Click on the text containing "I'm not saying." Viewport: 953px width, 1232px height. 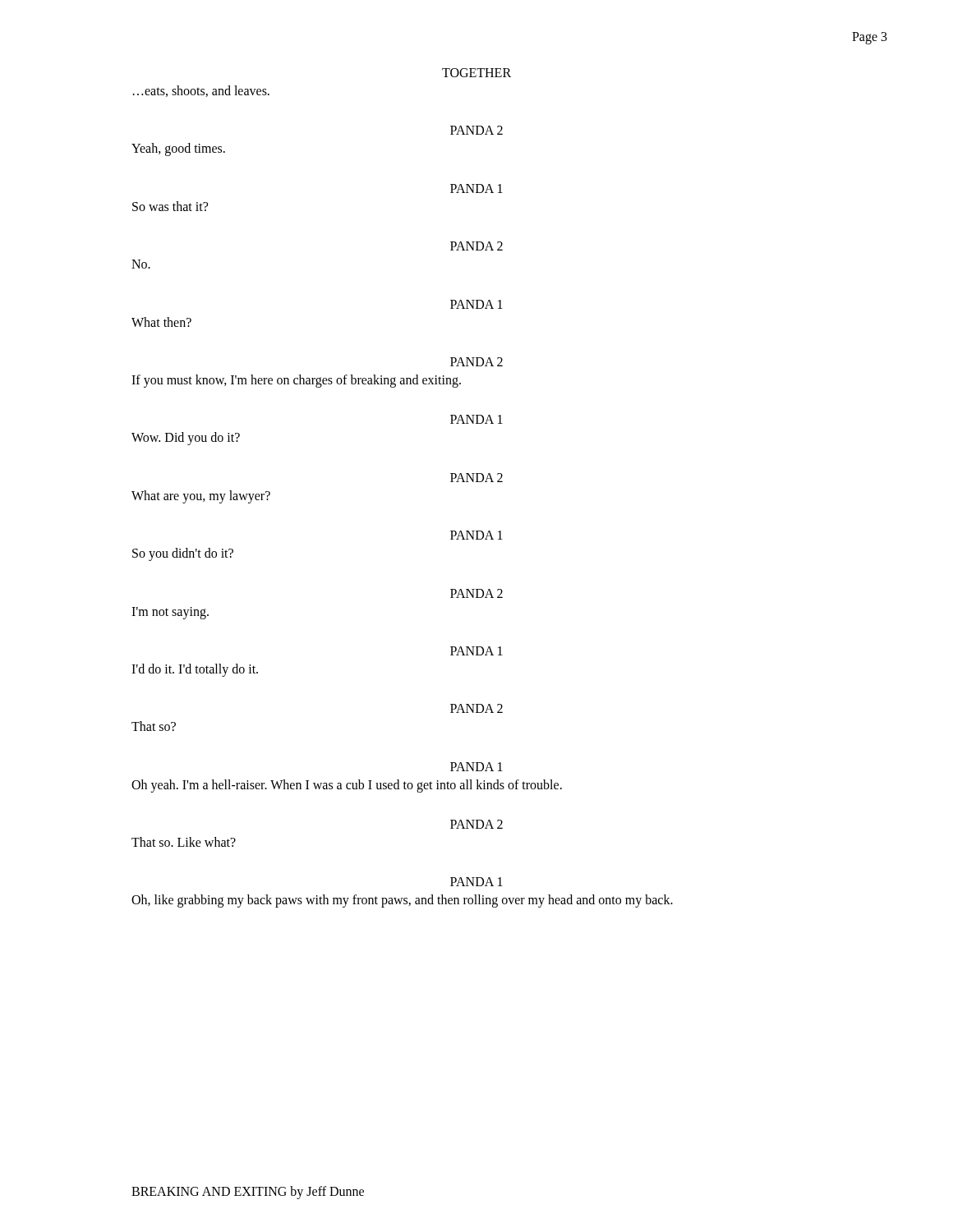coord(170,611)
